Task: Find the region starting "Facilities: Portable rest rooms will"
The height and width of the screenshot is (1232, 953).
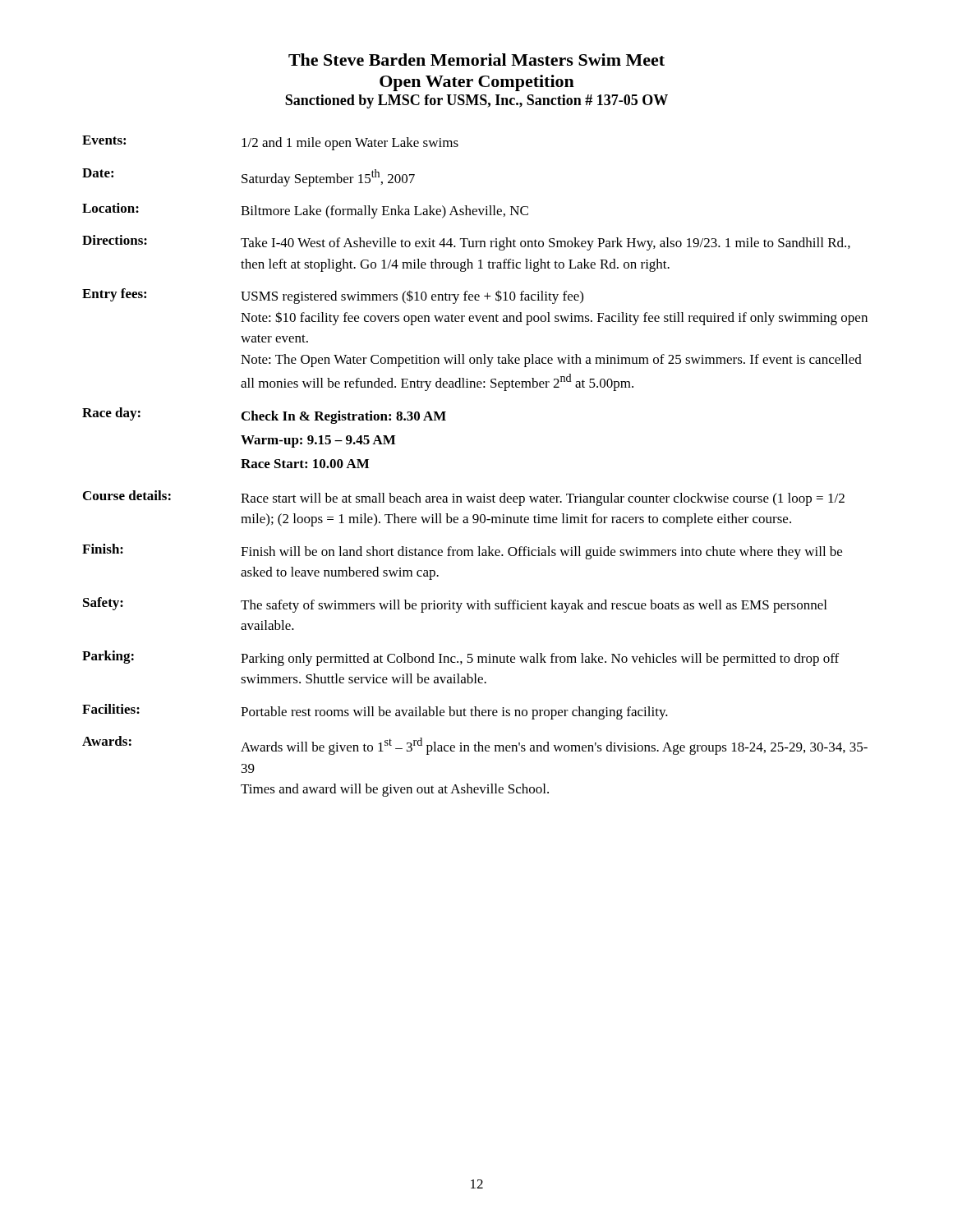Action: (476, 712)
